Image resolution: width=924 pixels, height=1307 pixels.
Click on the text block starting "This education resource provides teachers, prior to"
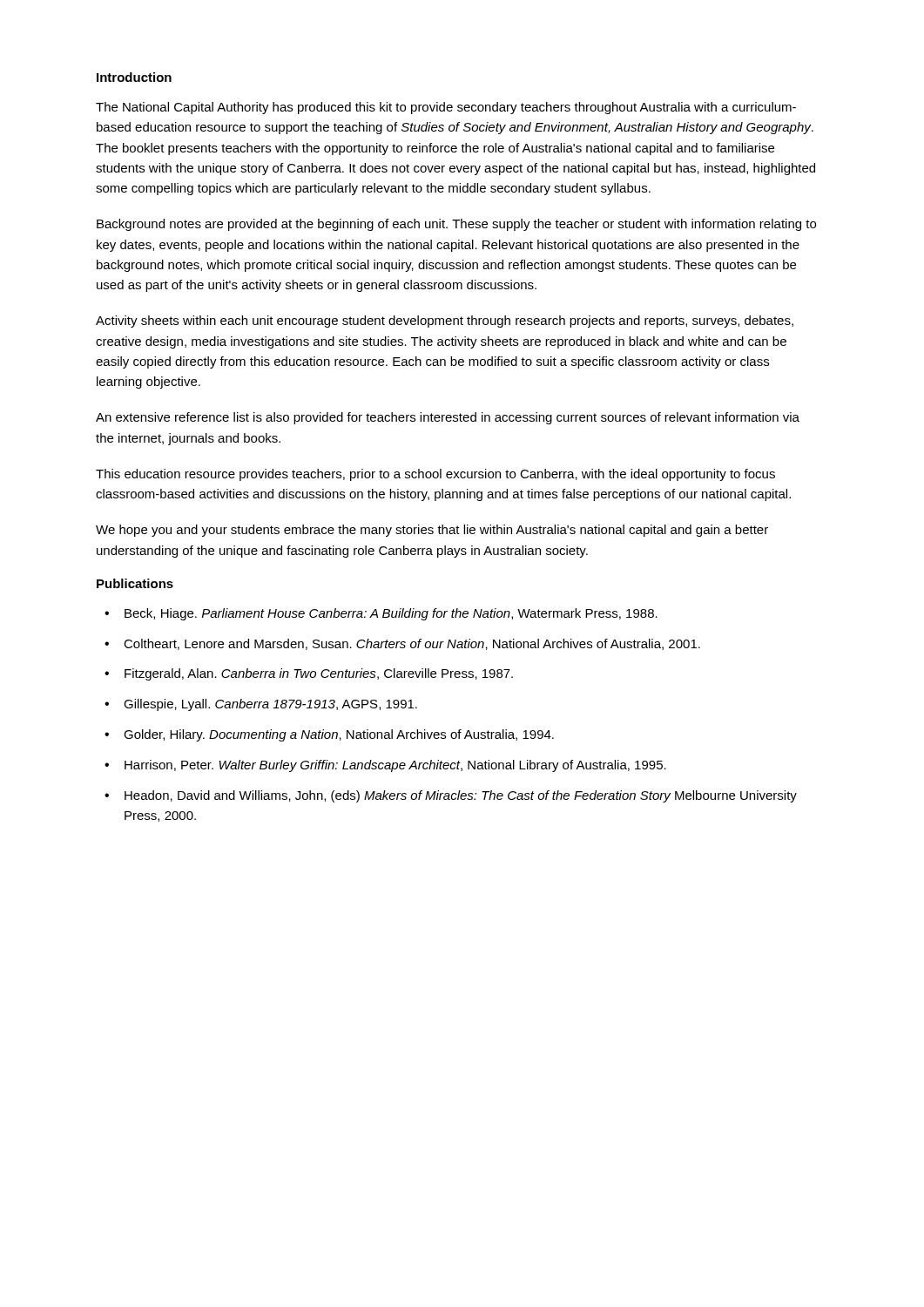pyautogui.click(x=444, y=483)
